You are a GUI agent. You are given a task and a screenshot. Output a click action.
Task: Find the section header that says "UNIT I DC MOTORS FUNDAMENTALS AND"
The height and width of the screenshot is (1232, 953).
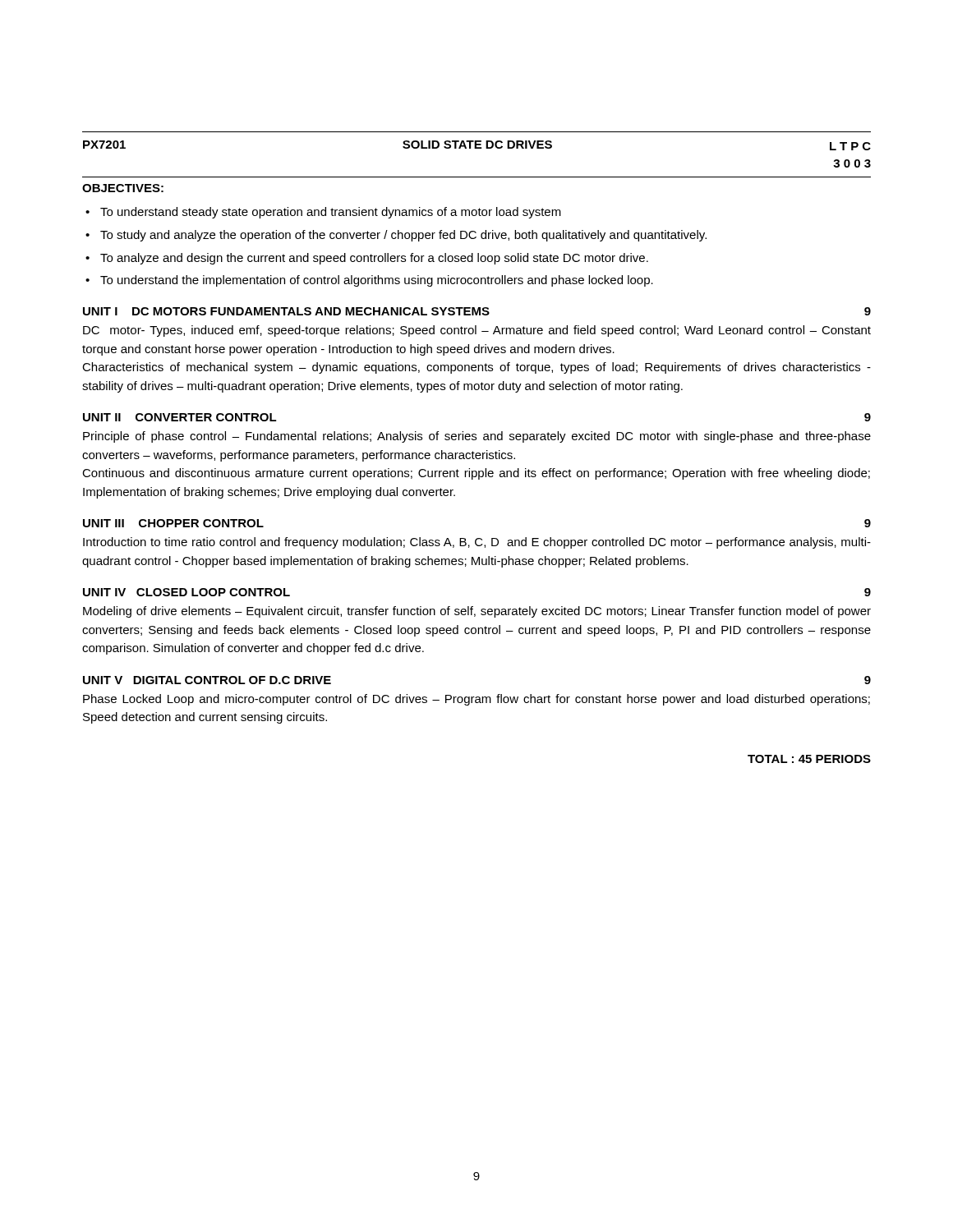(x=476, y=311)
